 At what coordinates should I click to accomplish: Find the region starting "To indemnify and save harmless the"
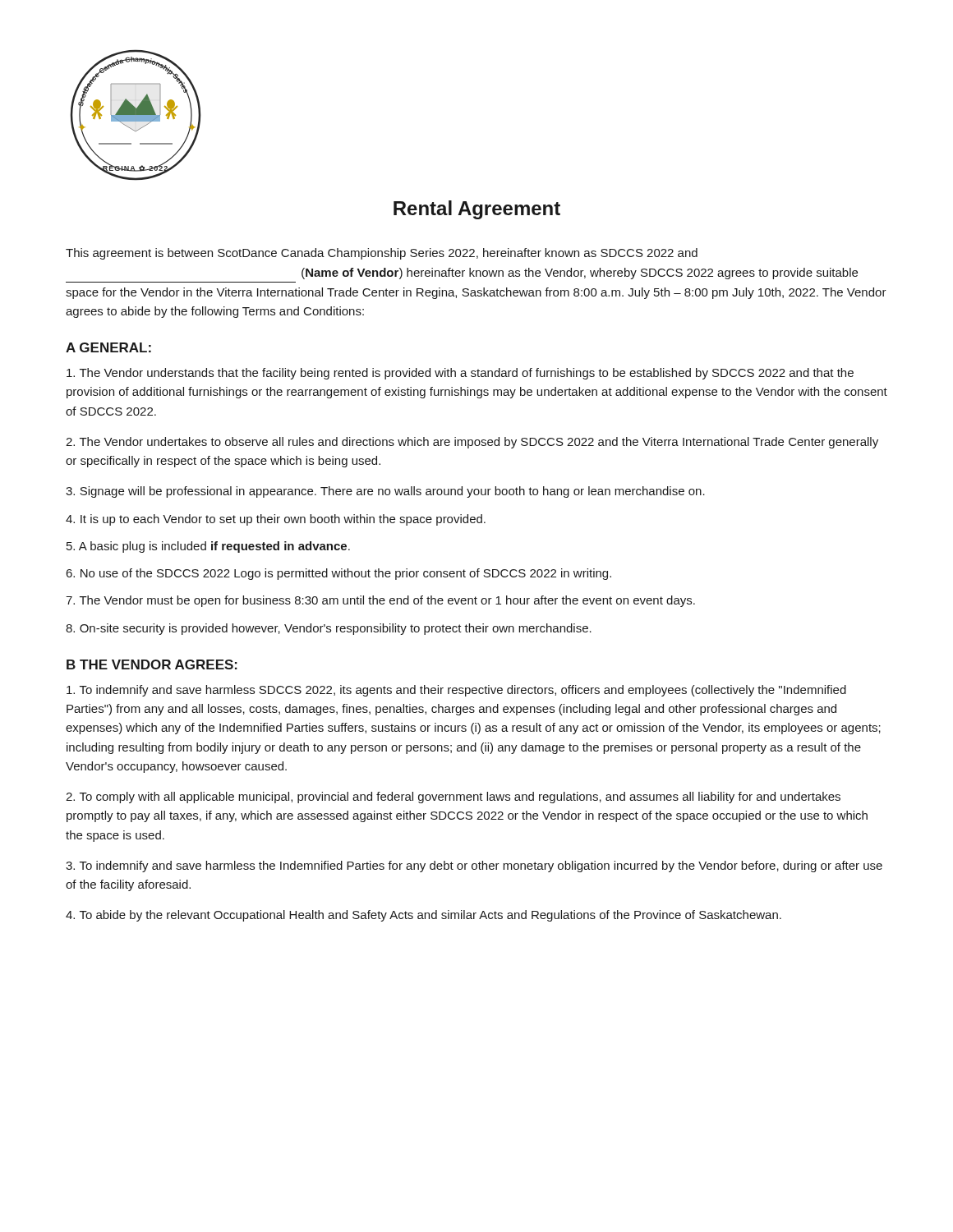[474, 875]
